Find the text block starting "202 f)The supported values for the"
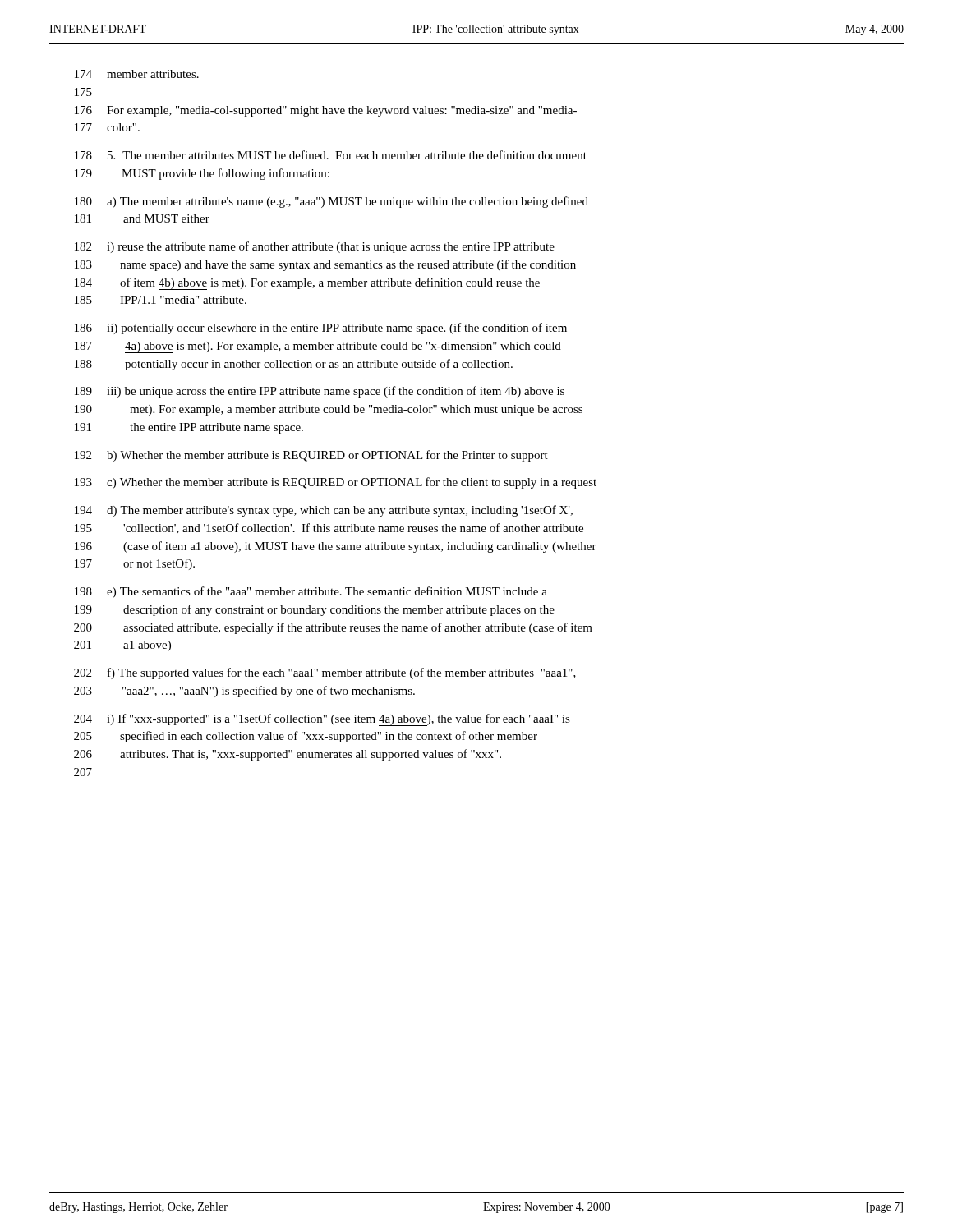This screenshot has width=953, height=1232. click(476, 682)
